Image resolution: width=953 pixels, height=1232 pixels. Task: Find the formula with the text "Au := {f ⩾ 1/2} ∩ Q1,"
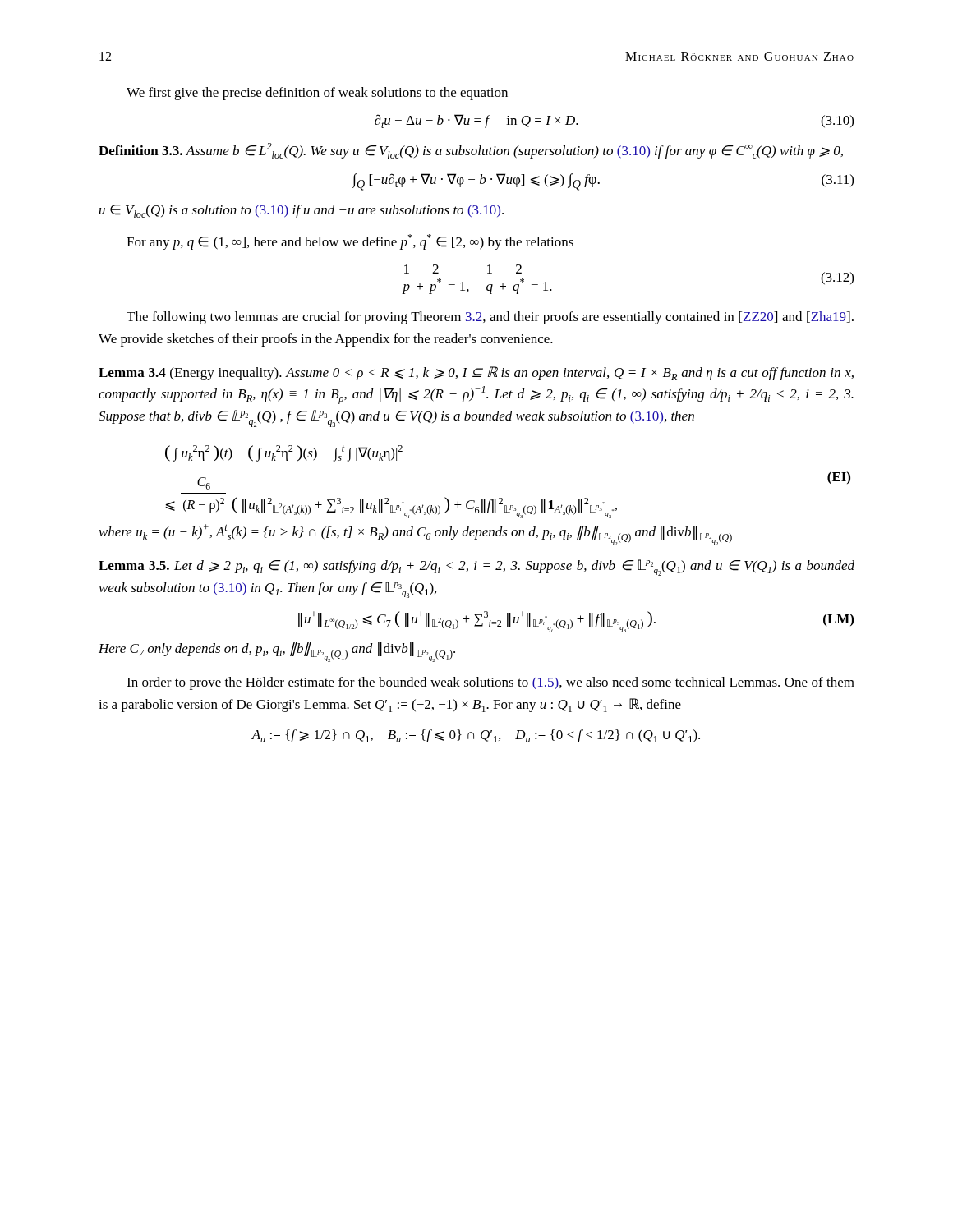(x=476, y=734)
